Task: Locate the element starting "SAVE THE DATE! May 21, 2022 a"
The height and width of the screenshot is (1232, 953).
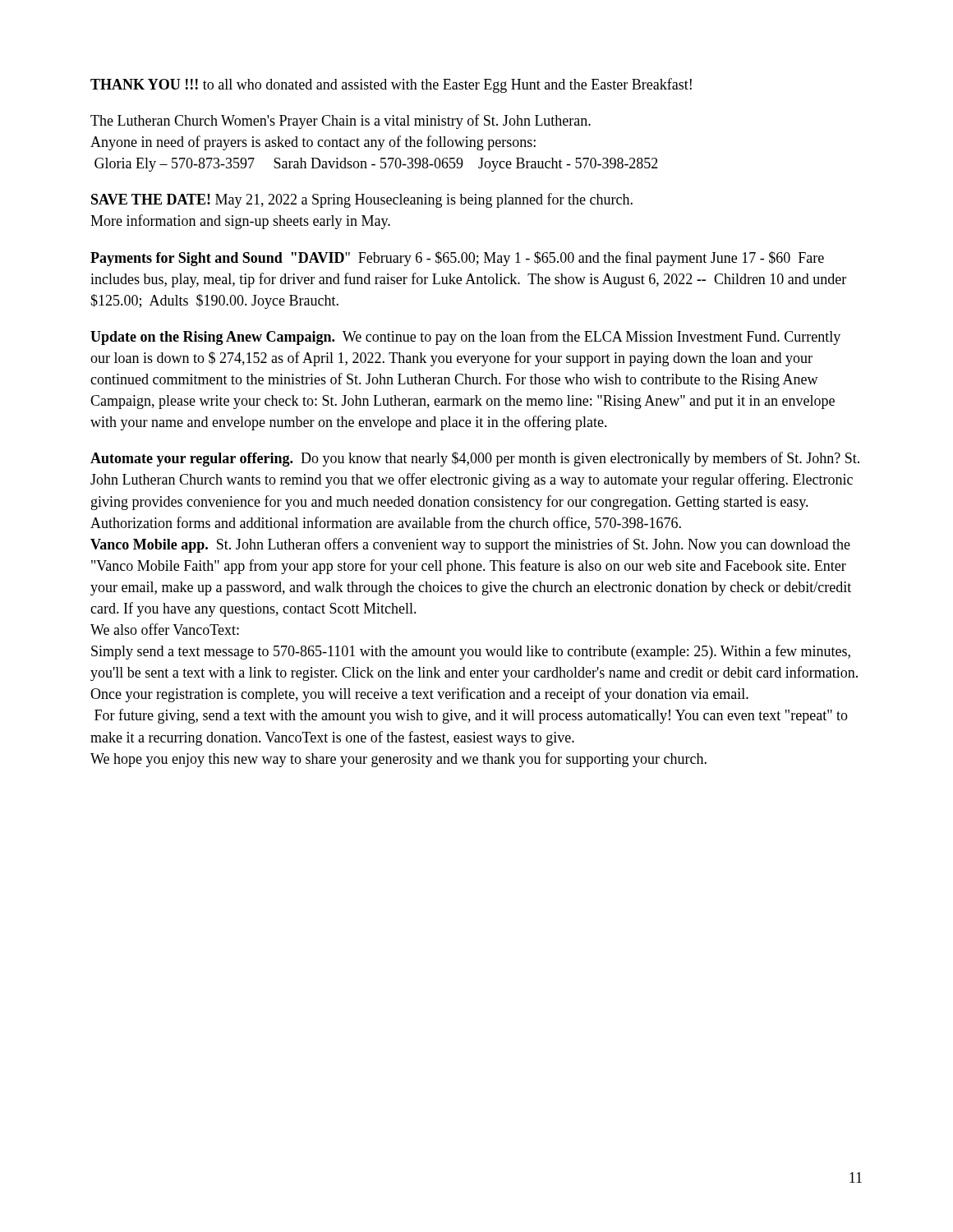Action: coord(362,211)
